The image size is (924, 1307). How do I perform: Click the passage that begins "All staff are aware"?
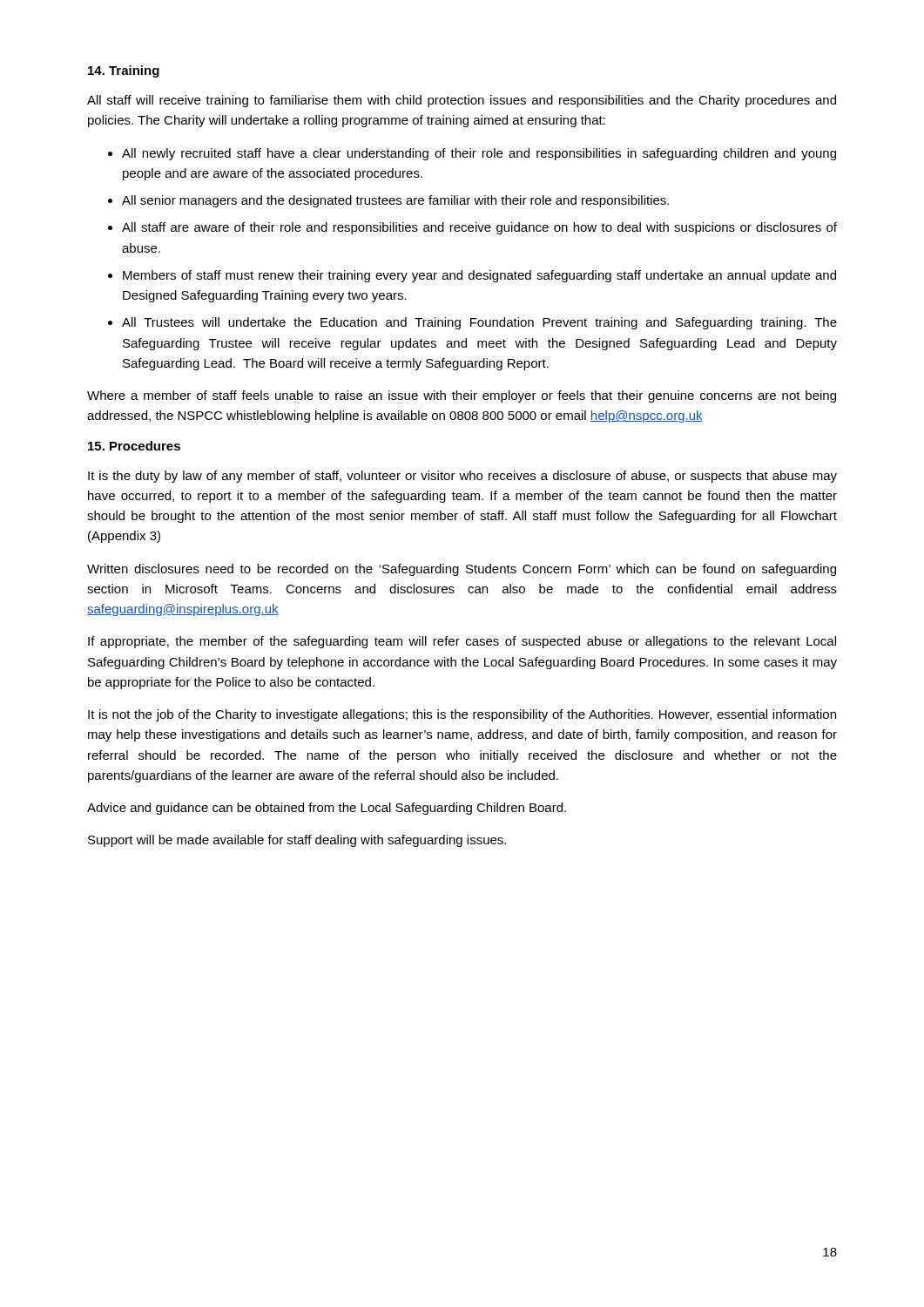(479, 237)
